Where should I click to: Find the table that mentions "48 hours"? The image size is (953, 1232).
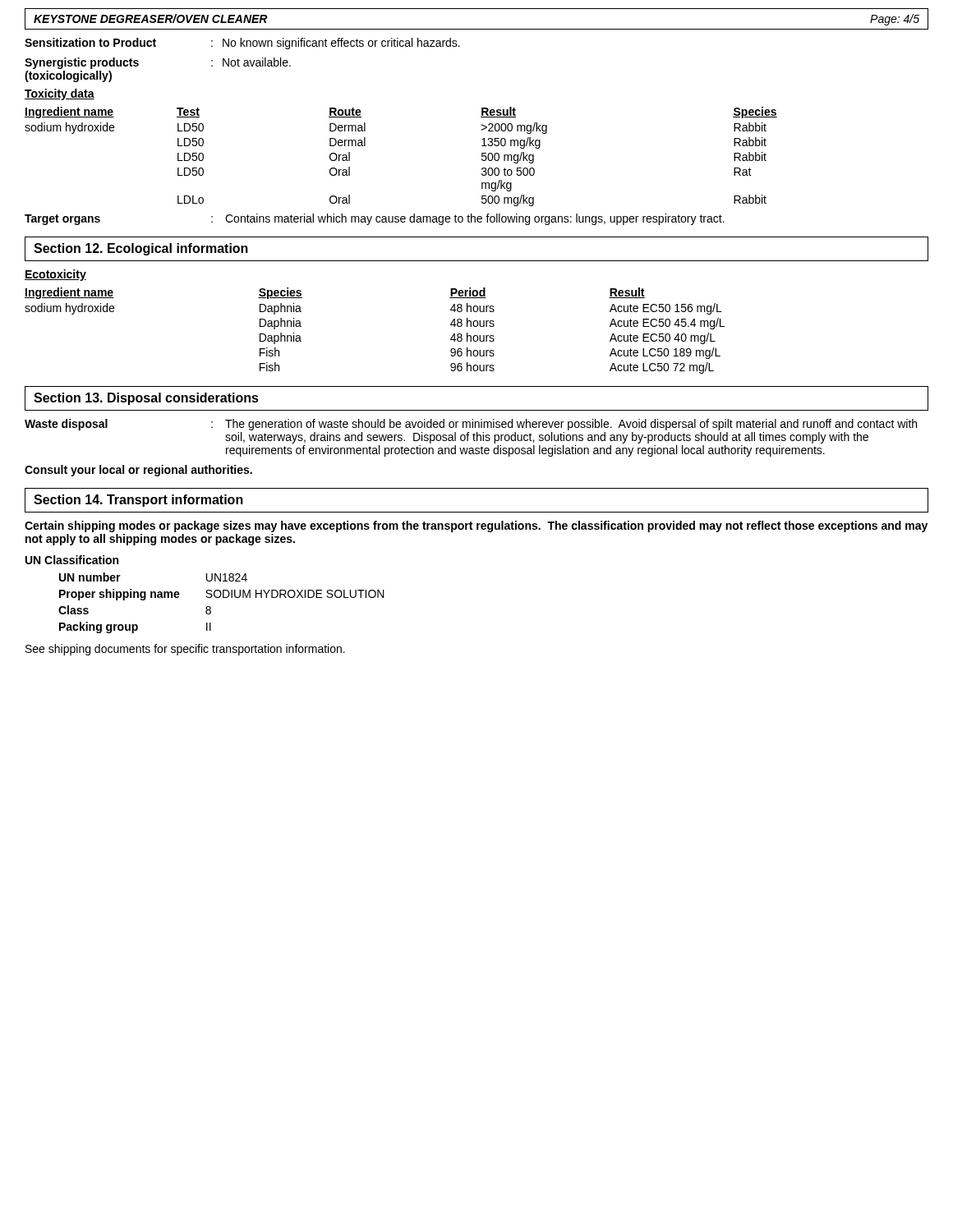coord(476,329)
